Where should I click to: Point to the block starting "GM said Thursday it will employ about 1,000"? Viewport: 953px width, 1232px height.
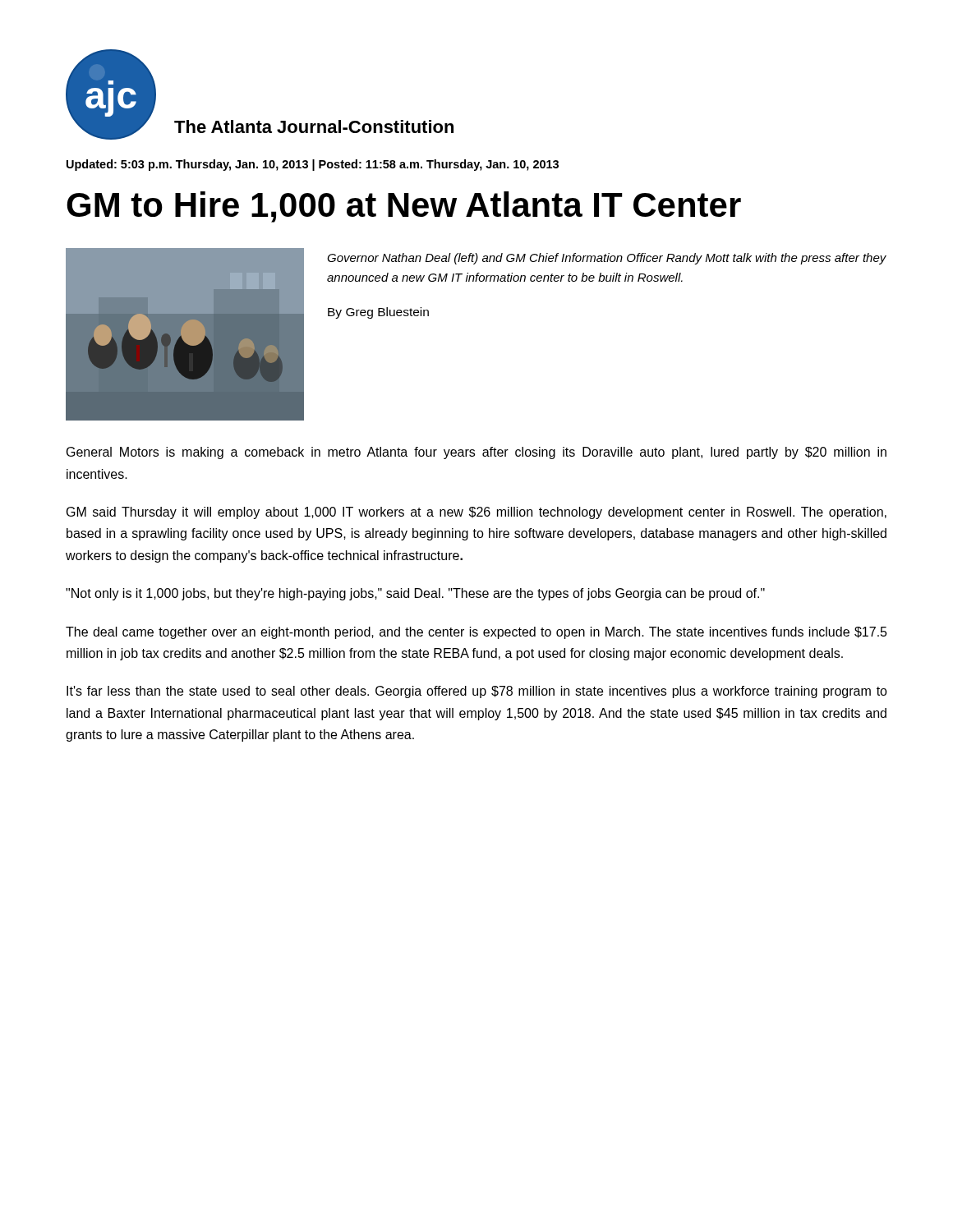click(x=476, y=534)
